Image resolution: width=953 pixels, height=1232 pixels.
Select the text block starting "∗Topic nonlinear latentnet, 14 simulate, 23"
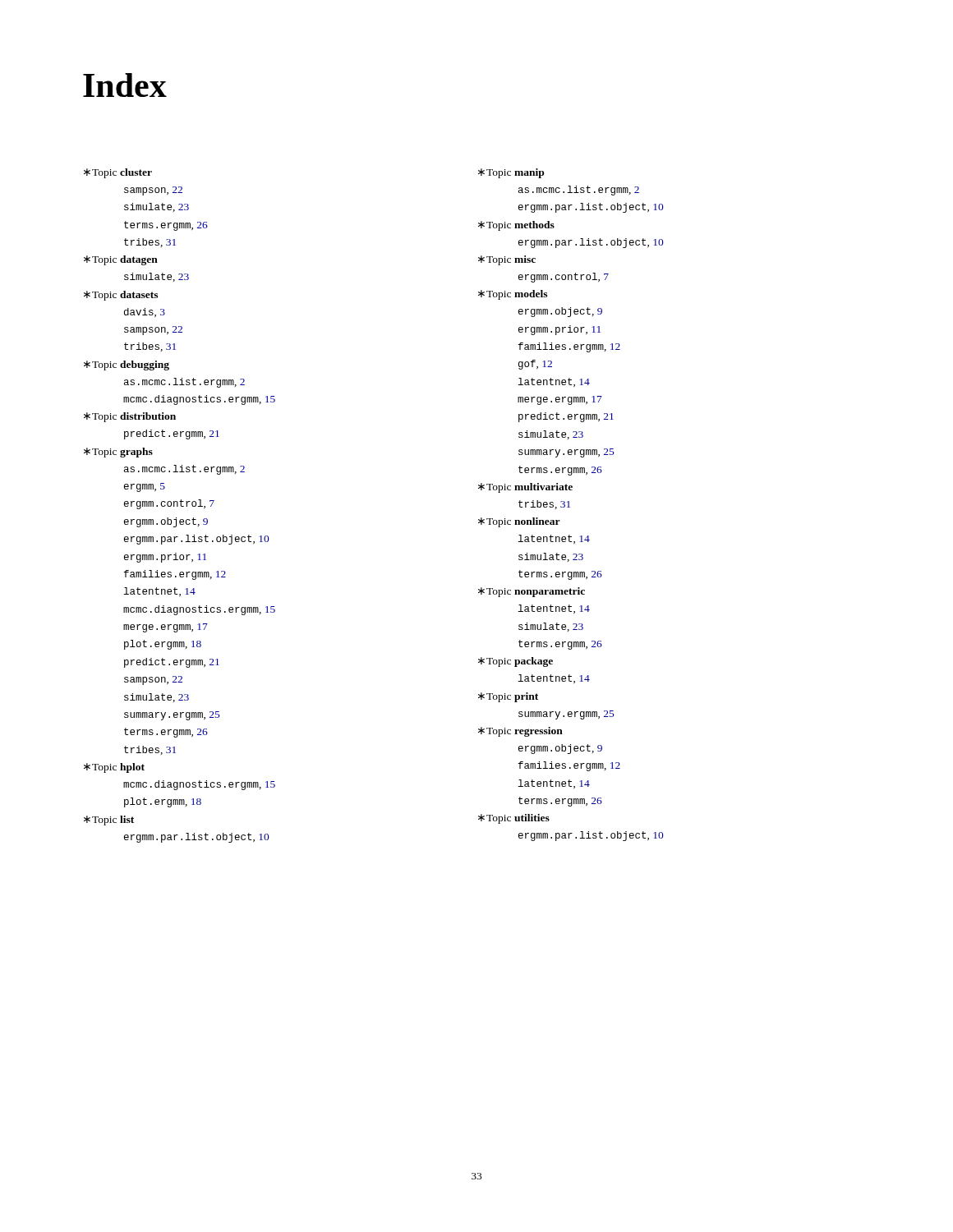pyautogui.click(x=519, y=522)
